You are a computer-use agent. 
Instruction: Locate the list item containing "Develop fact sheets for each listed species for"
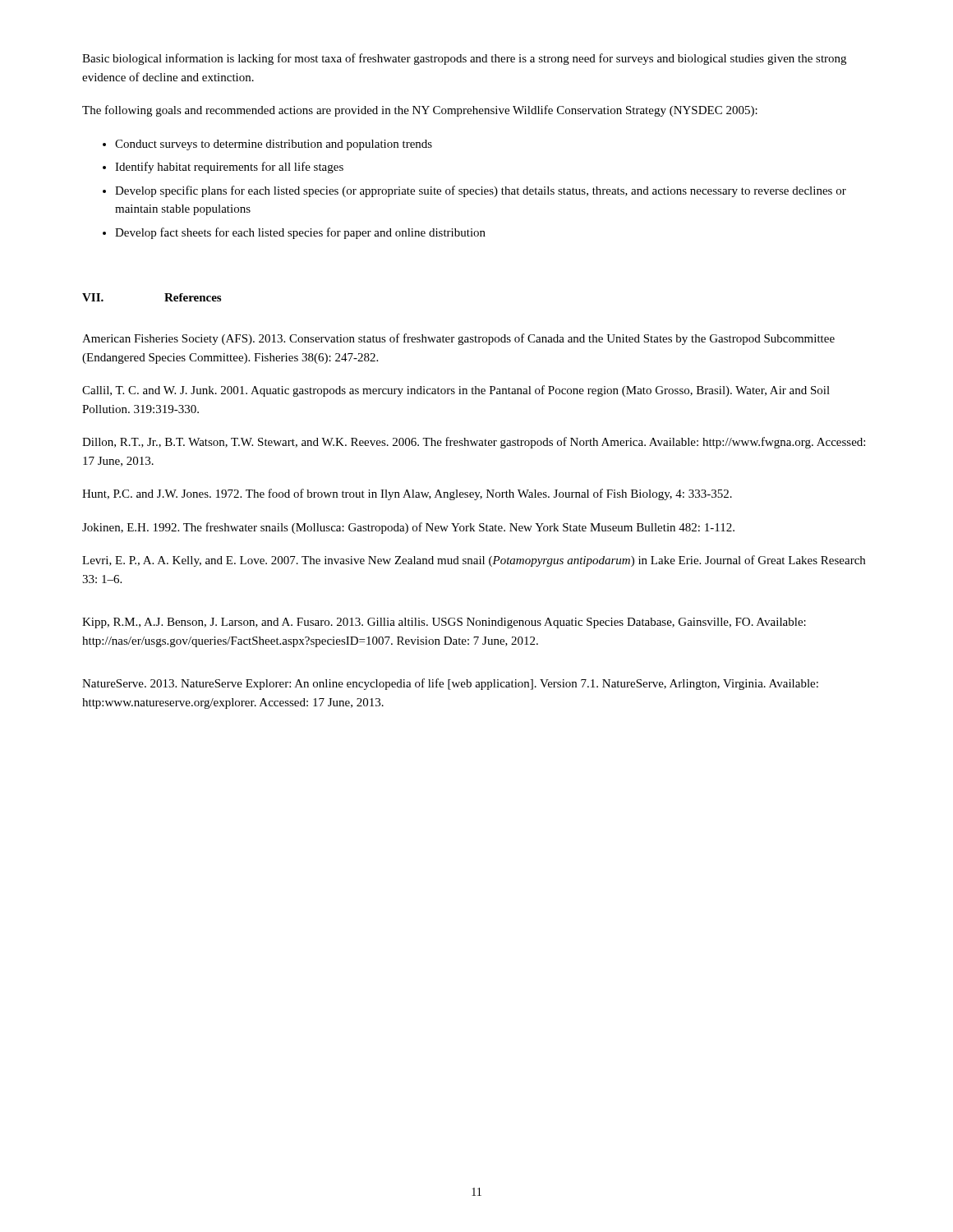(300, 232)
